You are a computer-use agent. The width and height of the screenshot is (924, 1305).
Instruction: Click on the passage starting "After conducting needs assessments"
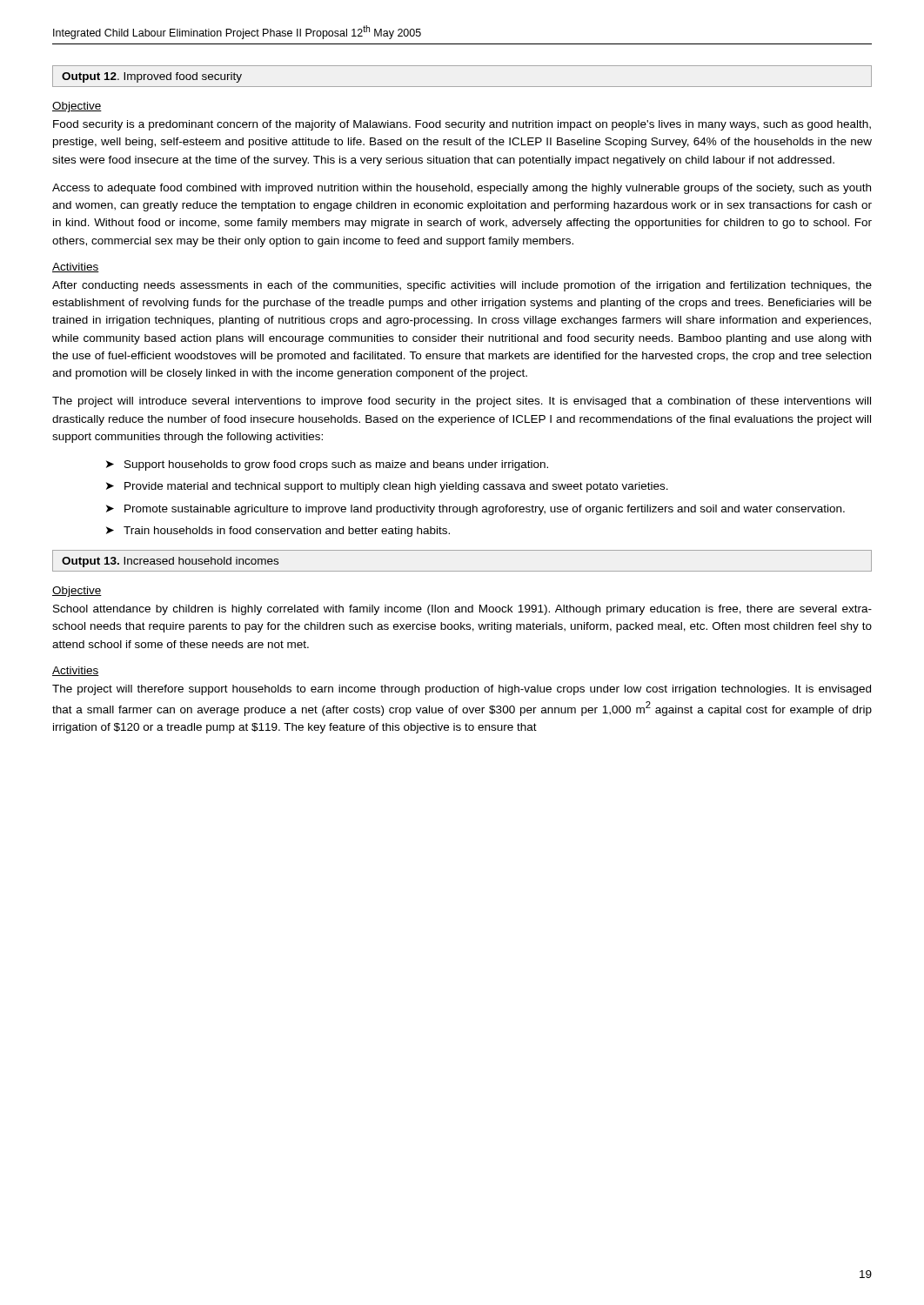coord(462,329)
